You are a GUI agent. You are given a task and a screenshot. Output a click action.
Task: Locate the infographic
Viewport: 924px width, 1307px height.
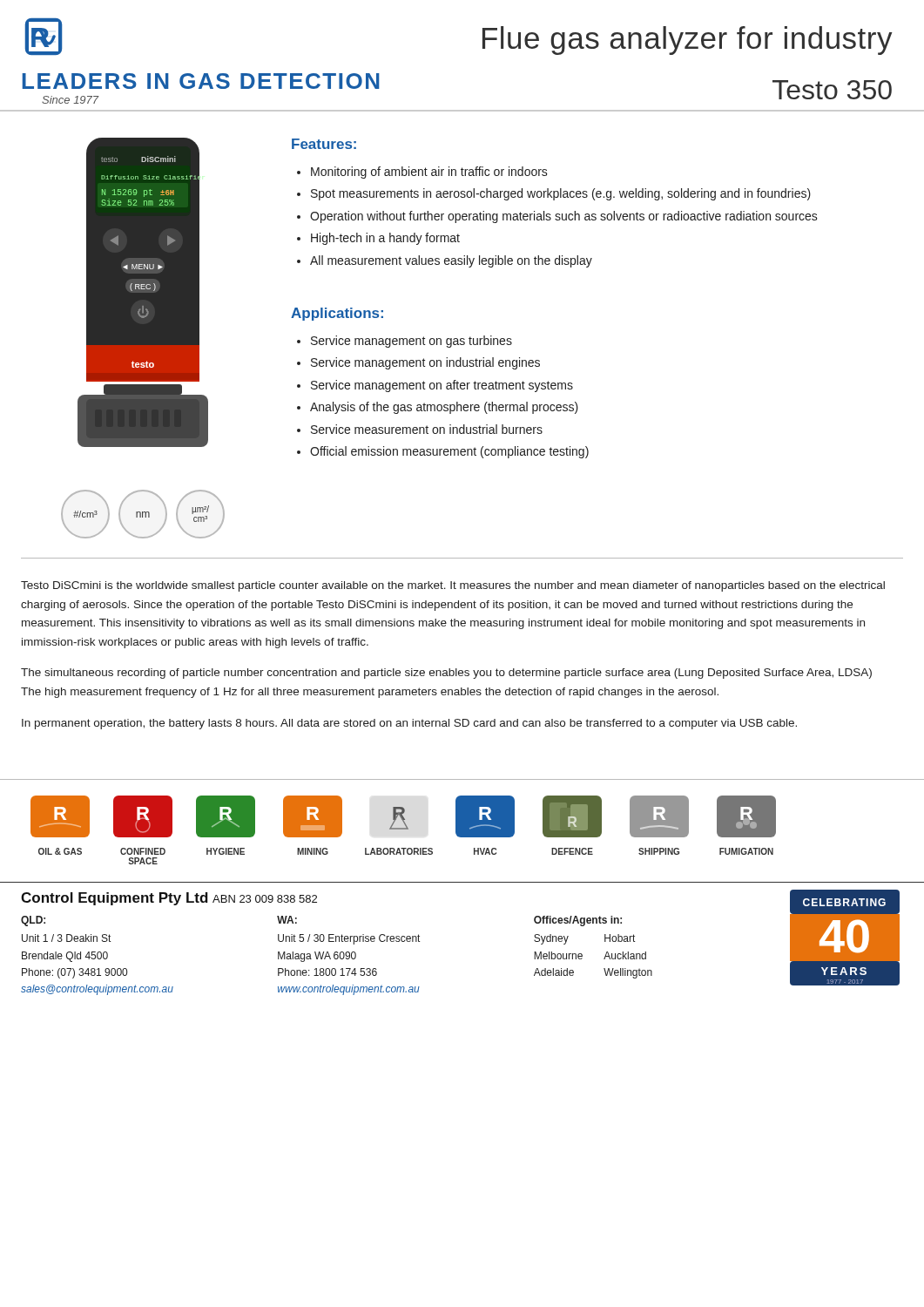[847, 939]
